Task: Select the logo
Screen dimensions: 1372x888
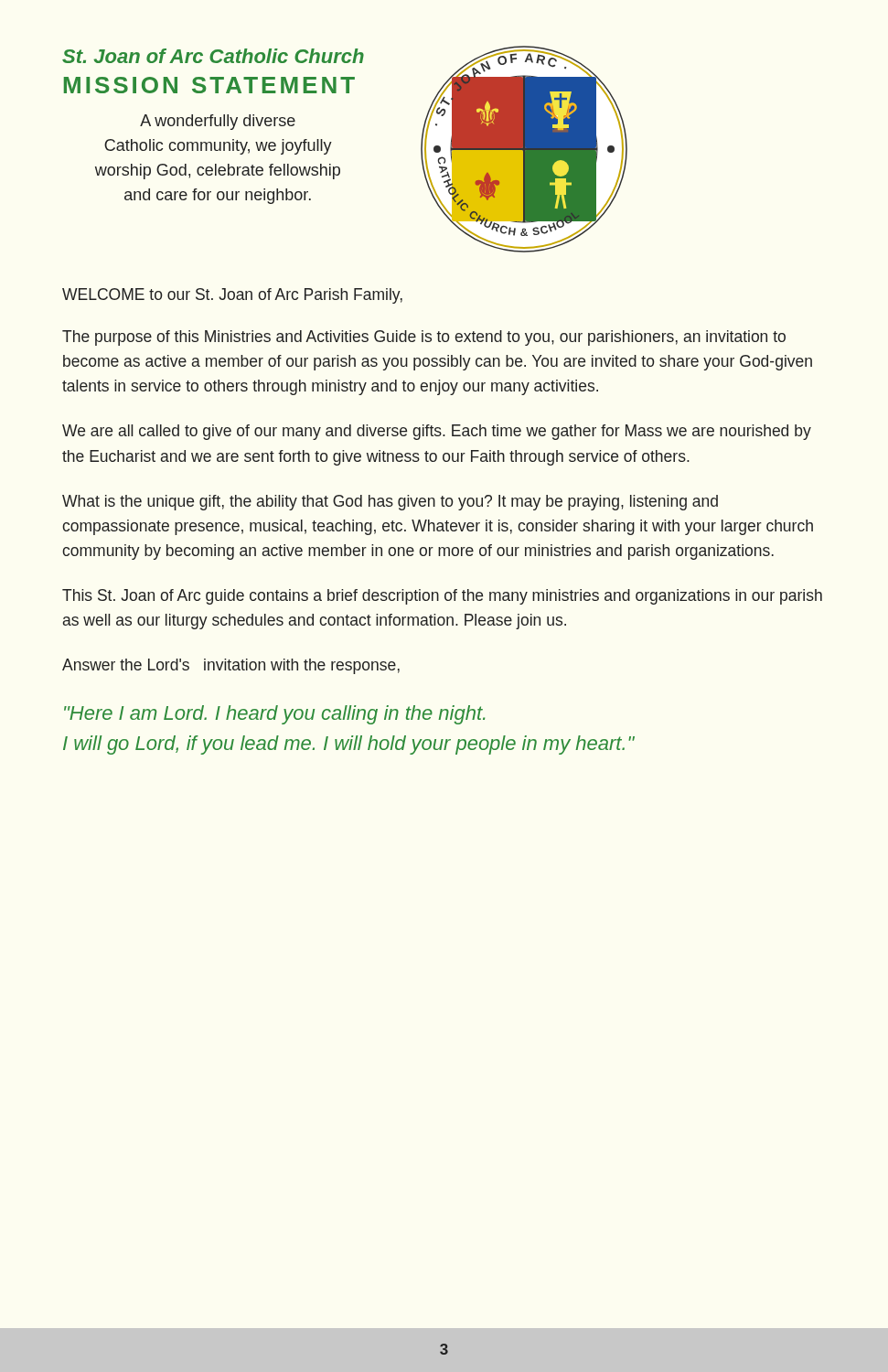Action: pyautogui.click(x=524, y=151)
